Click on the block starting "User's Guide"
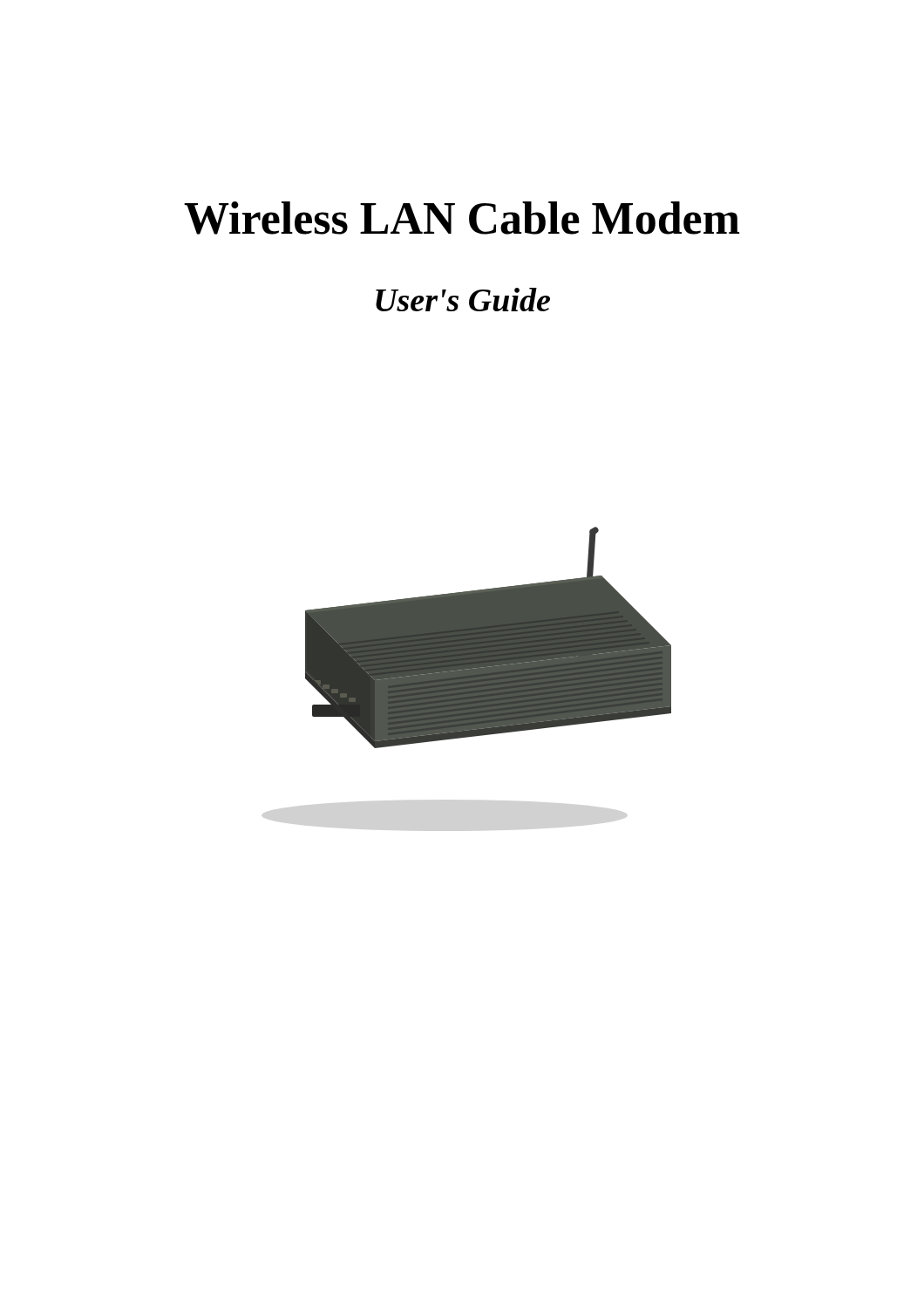The image size is (924, 1308). tap(462, 300)
